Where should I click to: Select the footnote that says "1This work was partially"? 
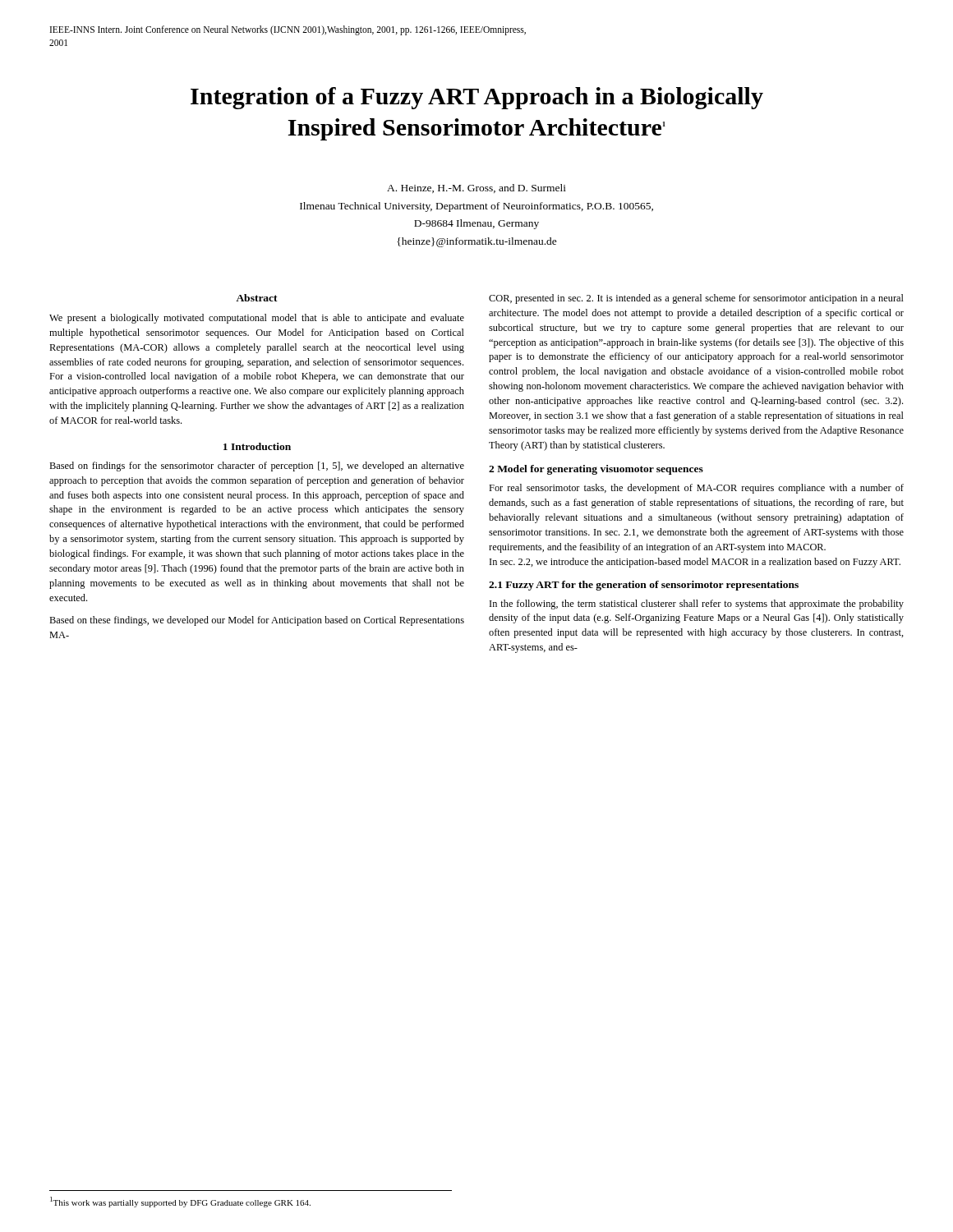tap(180, 1201)
